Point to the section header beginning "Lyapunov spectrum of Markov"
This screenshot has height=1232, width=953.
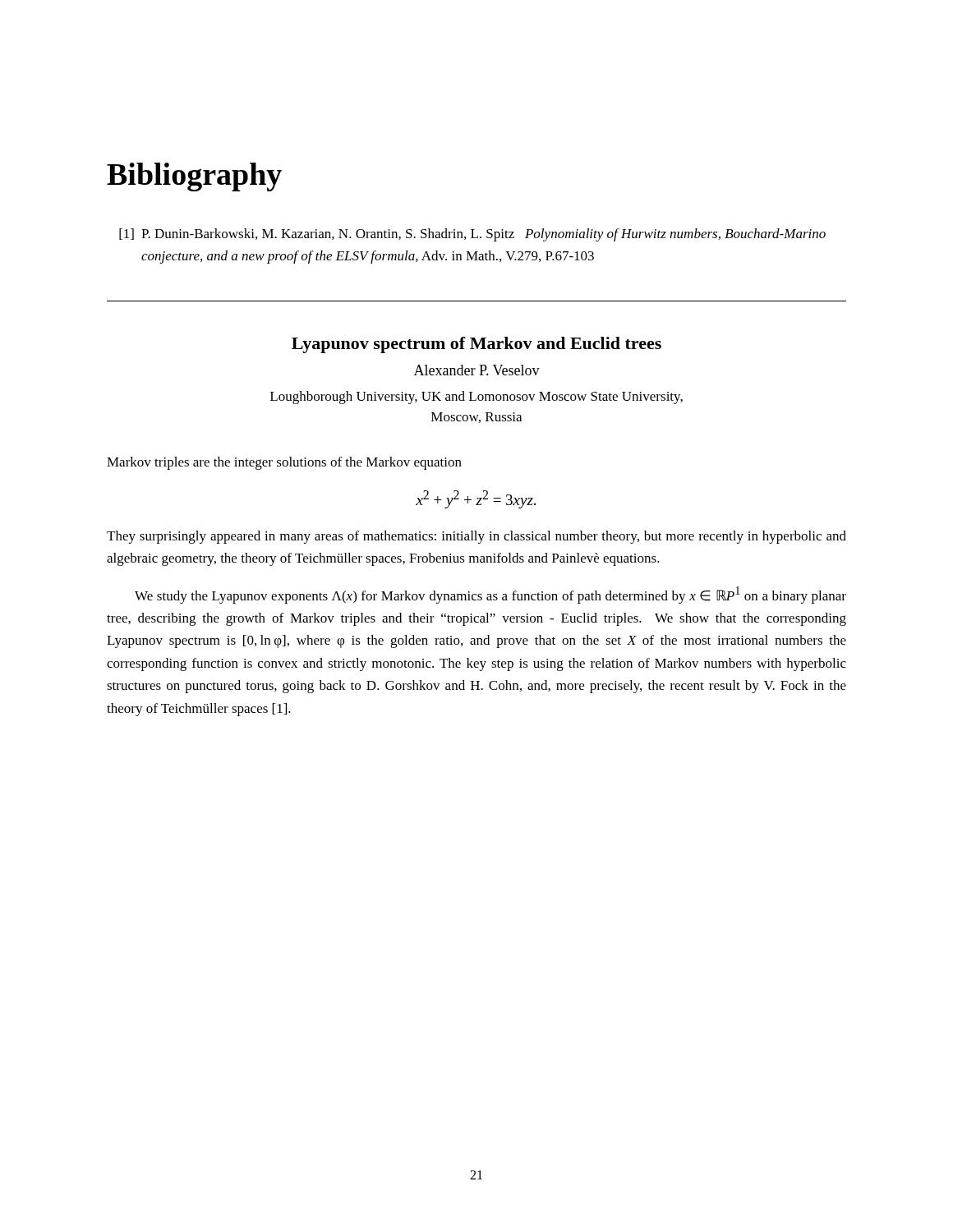click(x=476, y=343)
